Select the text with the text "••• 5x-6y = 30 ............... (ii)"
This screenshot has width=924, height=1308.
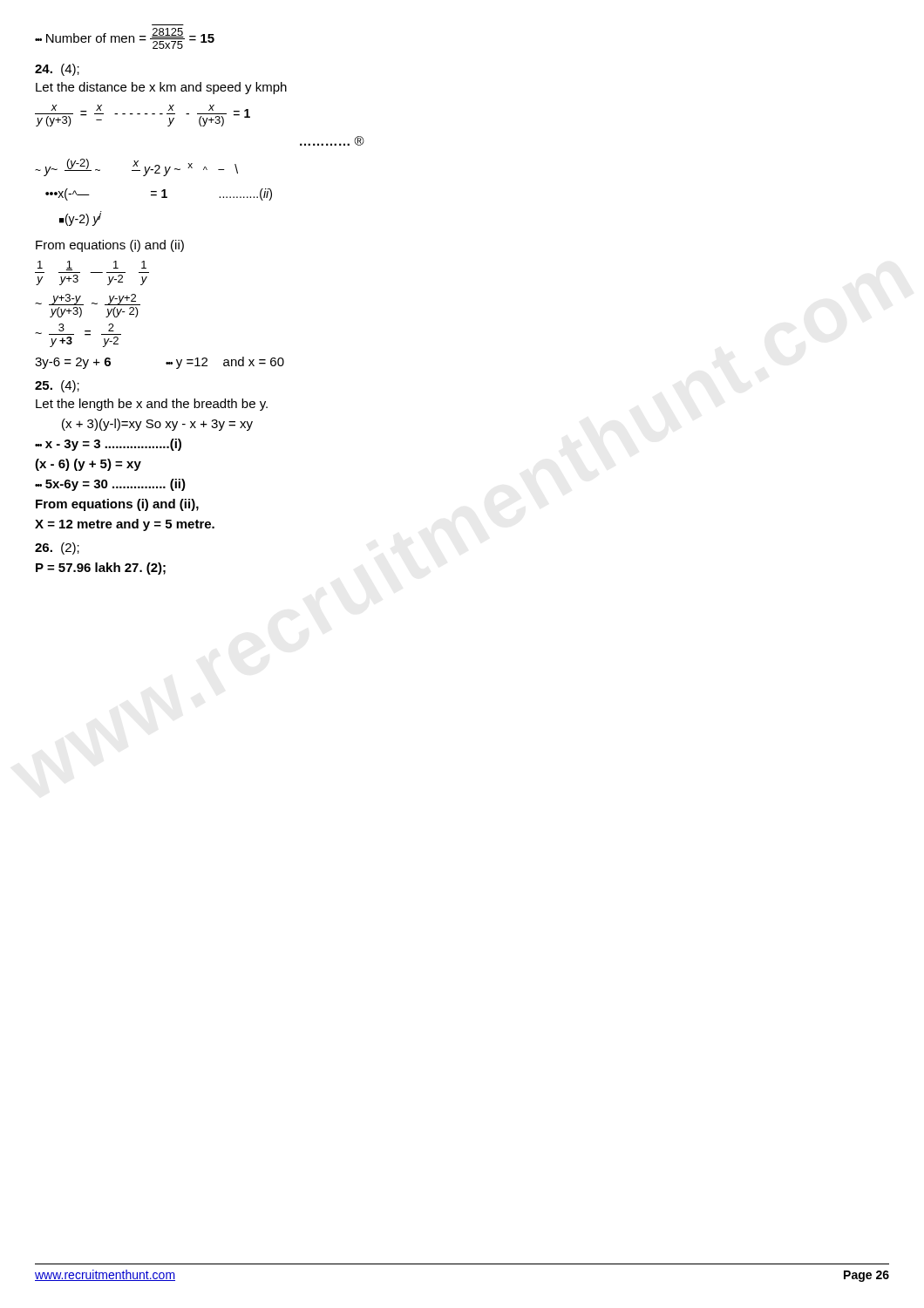click(x=110, y=484)
